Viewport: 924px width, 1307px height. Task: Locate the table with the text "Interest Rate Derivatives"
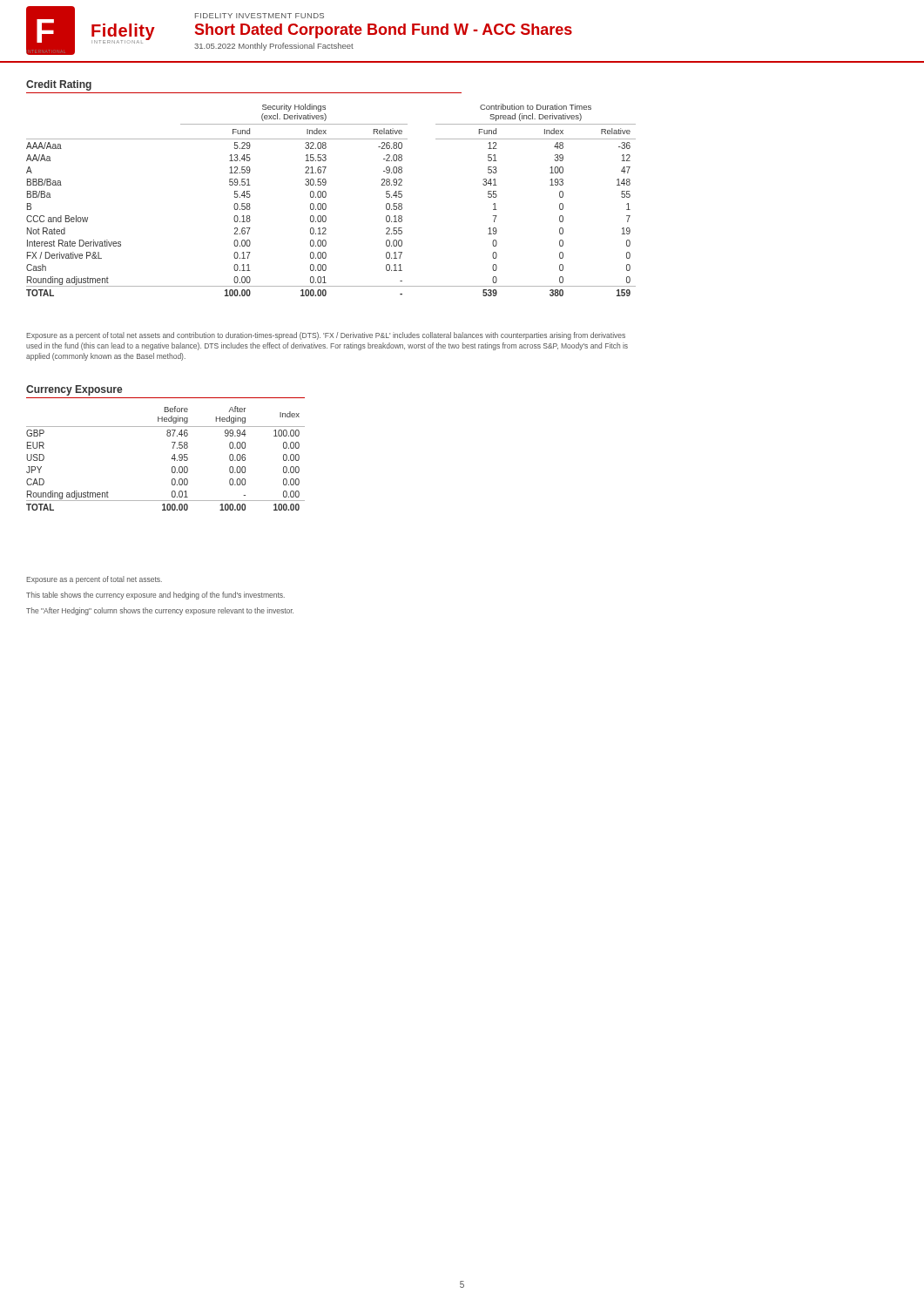[x=331, y=200]
